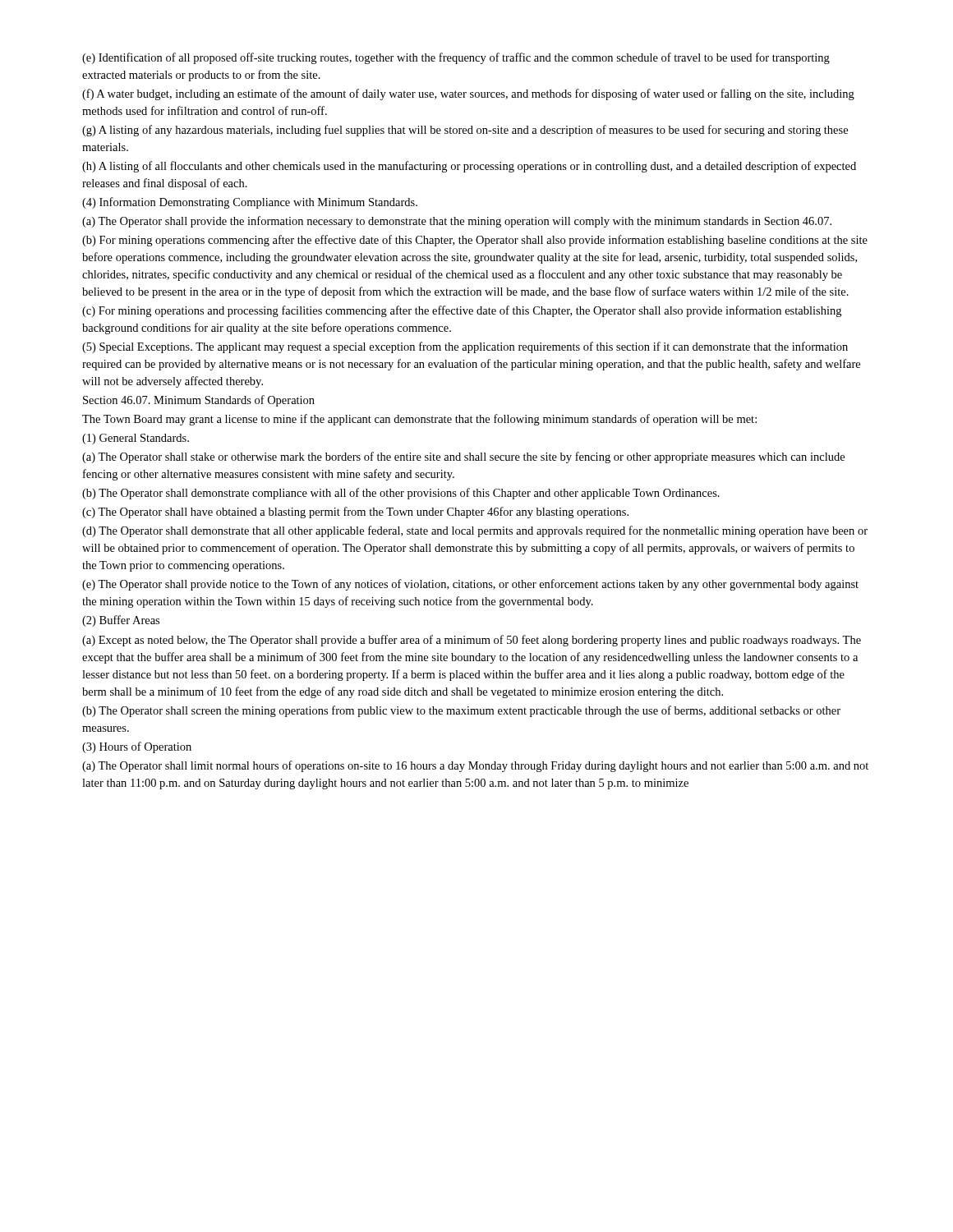Click on the text starting "(f) A water budget, including"
Viewport: 953px width, 1232px height.
coord(476,103)
